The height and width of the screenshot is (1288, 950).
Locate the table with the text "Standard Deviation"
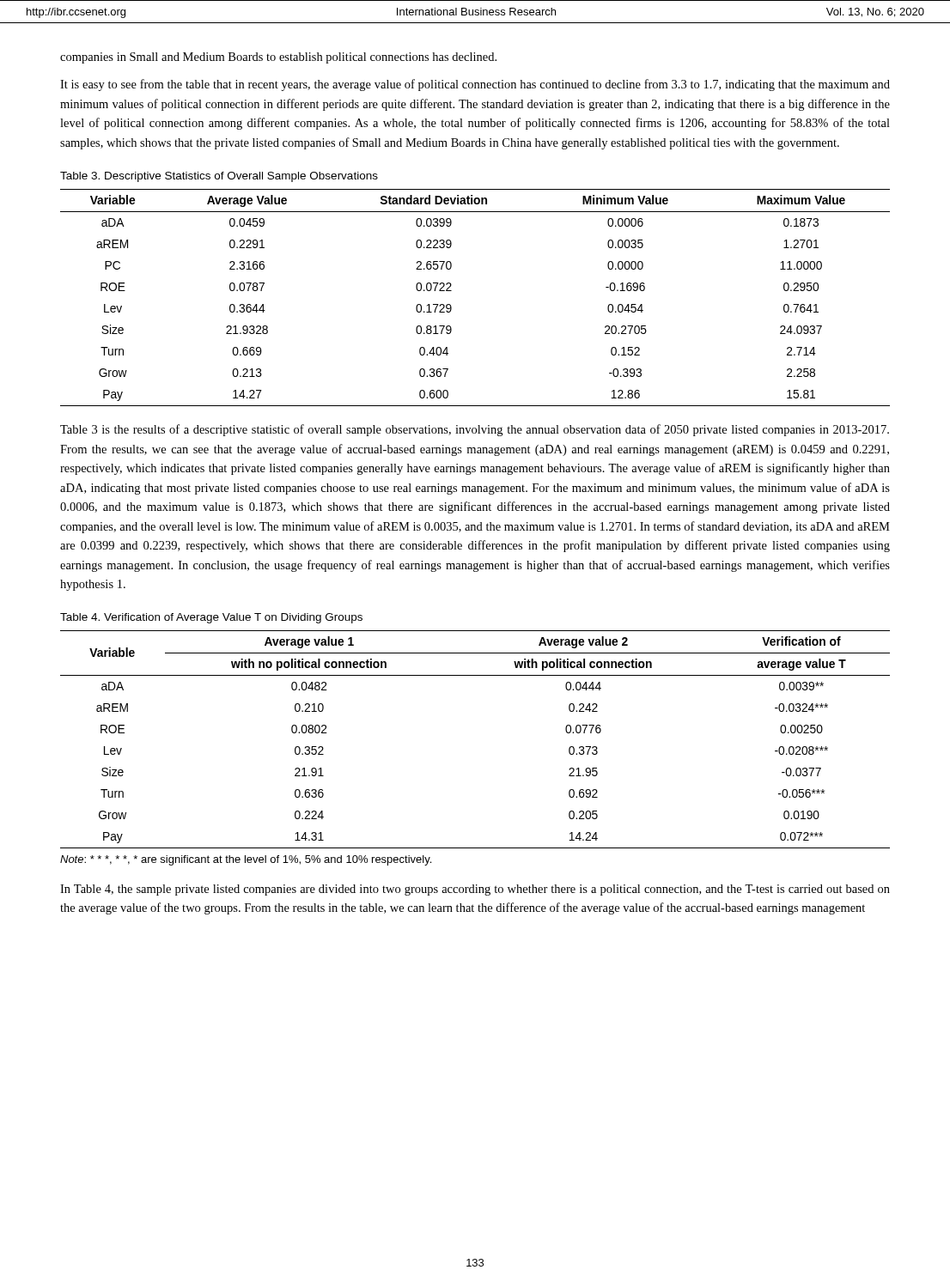point(475,298)
